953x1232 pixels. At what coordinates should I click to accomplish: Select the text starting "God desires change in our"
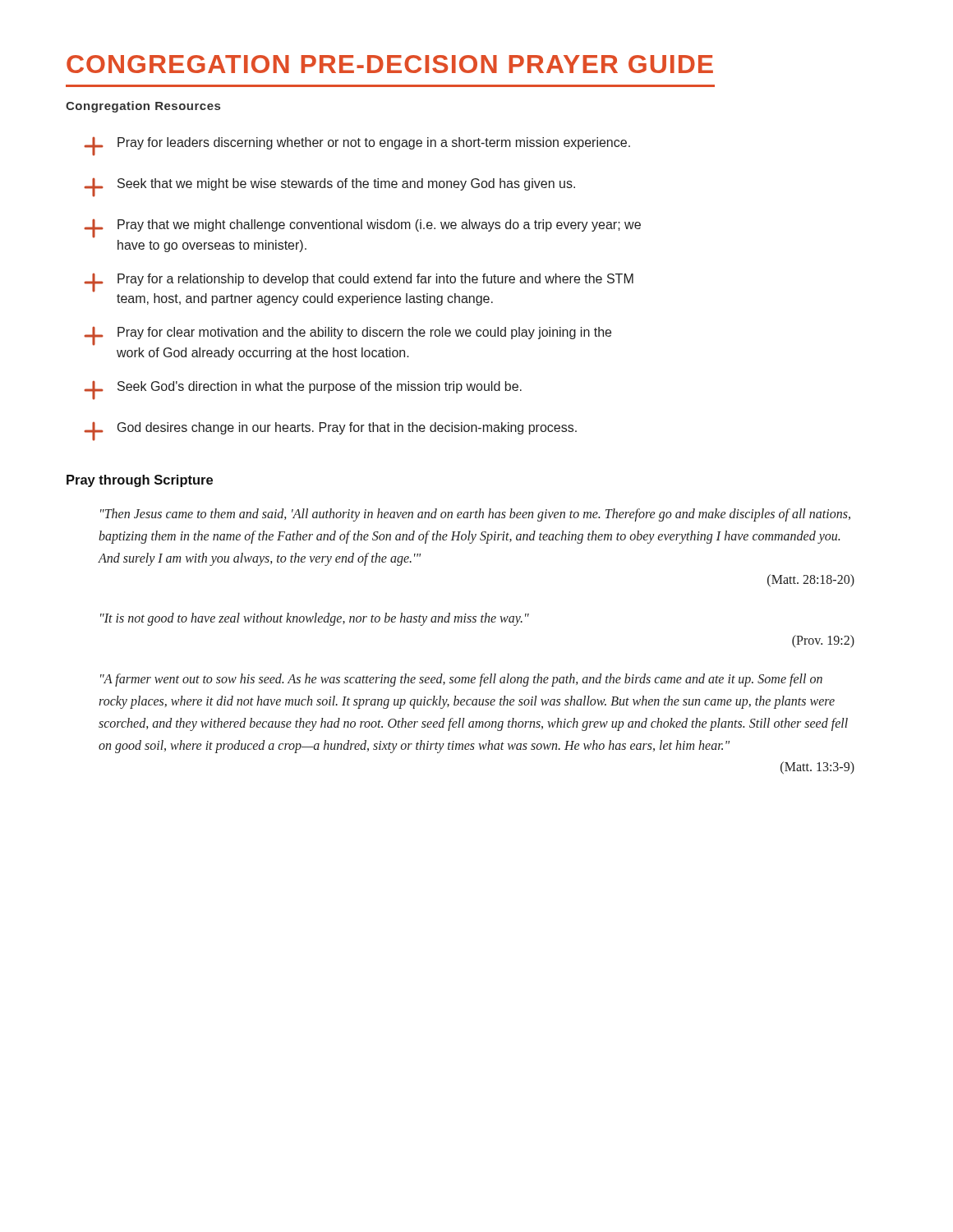pyautogui.click(x=330, y=432)
